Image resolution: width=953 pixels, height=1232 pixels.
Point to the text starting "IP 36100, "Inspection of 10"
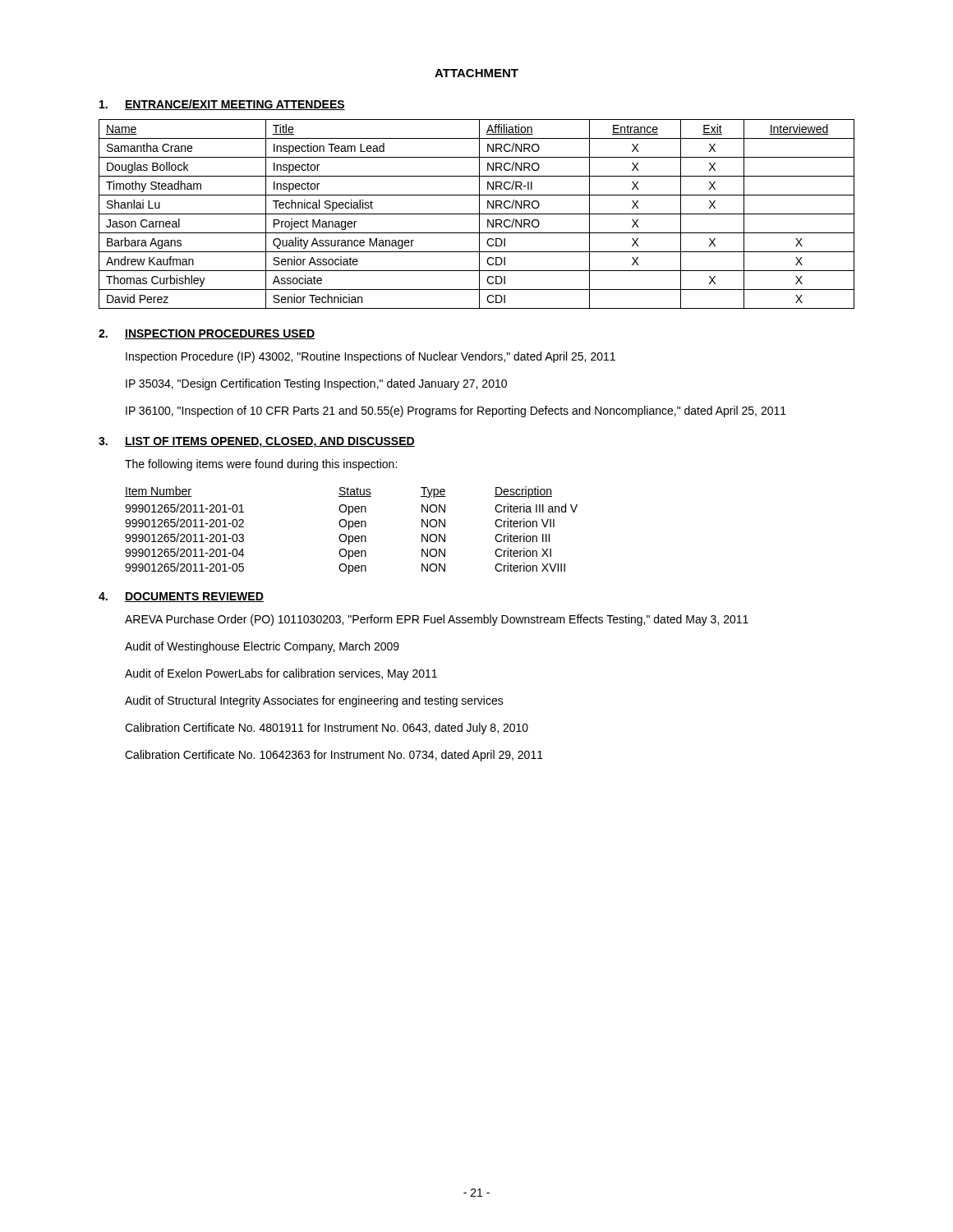(x=456, y=411)
